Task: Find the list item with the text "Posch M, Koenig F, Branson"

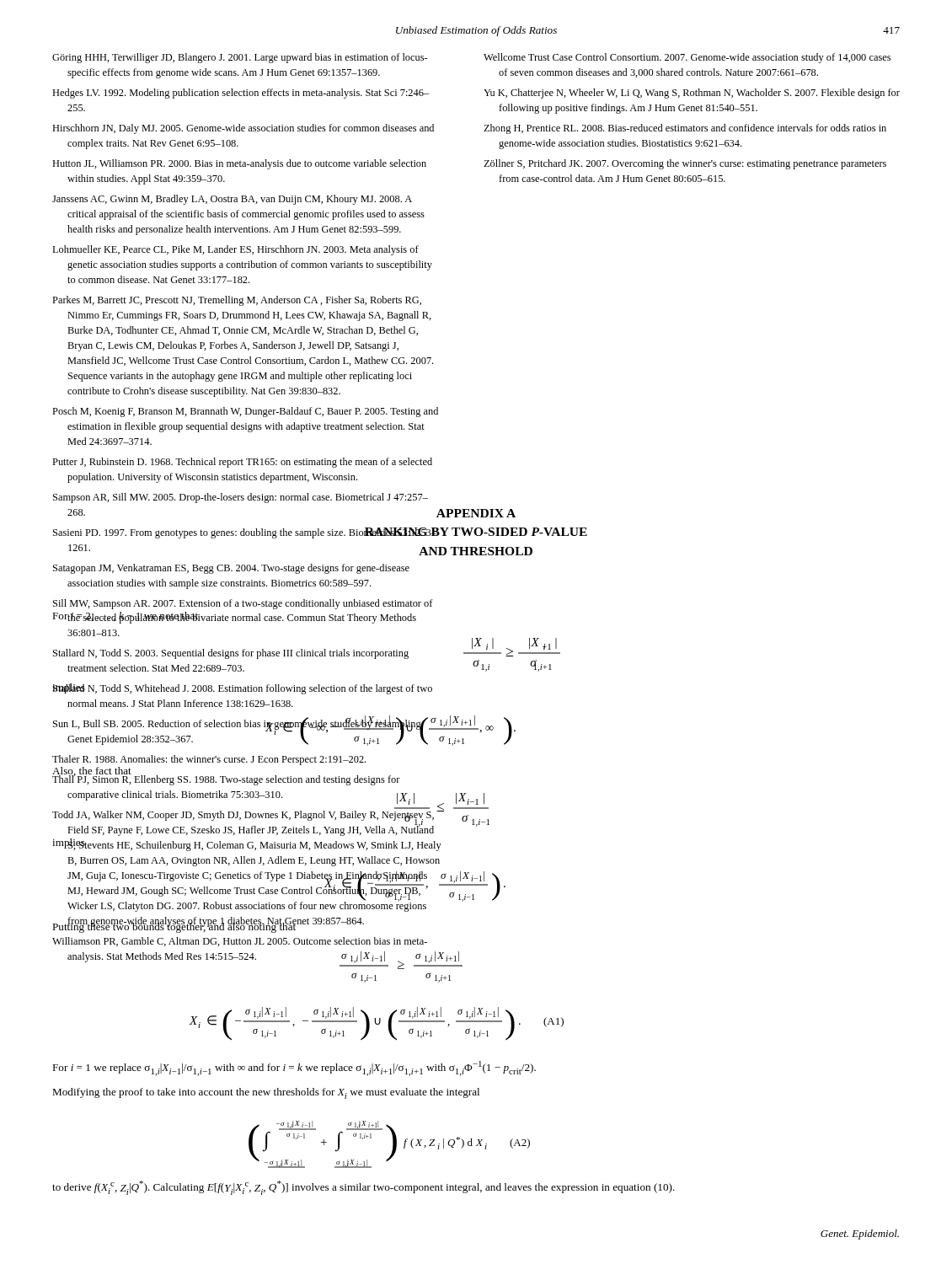Action: (x=245, y=426)
